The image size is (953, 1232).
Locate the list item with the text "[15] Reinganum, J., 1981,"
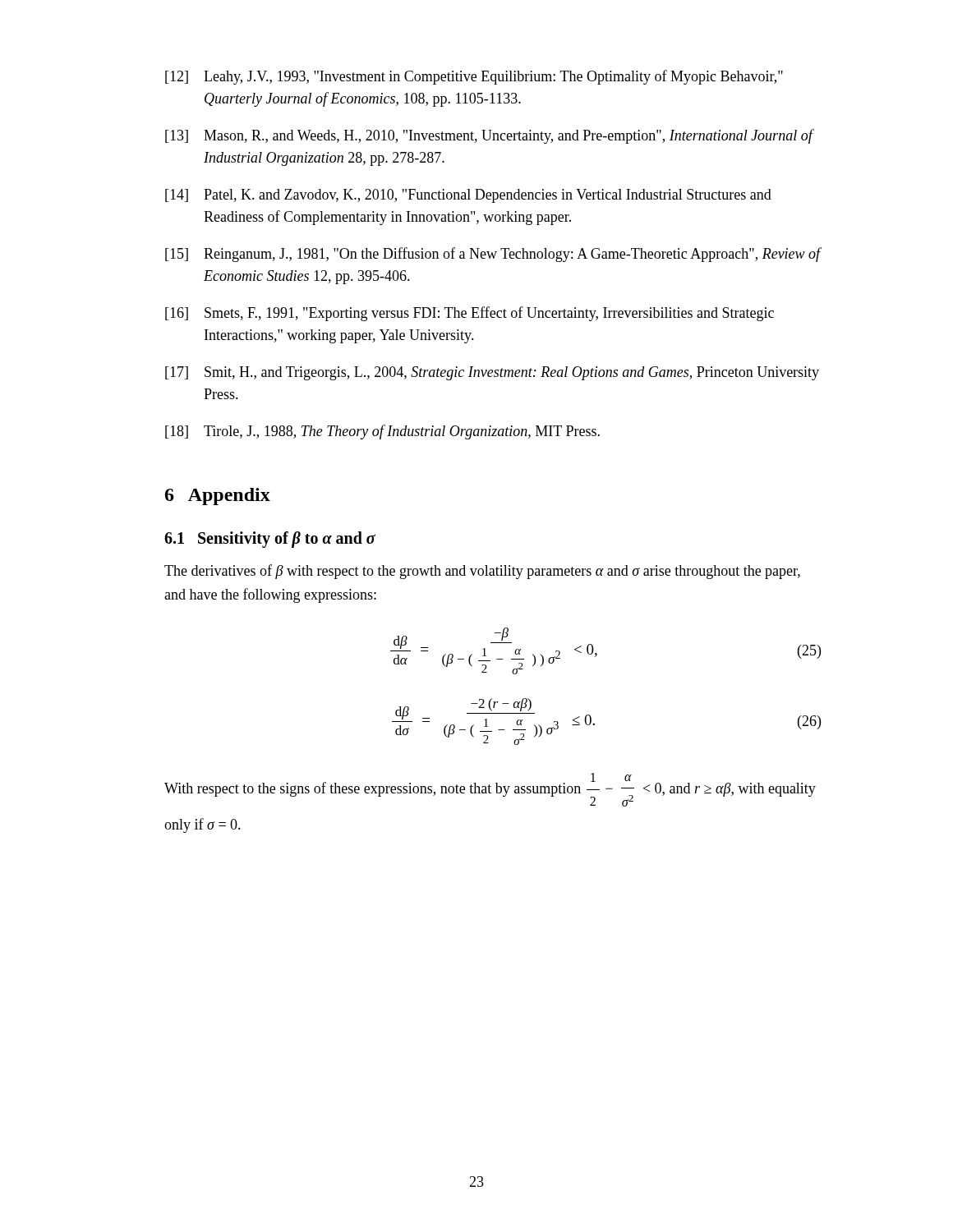(493, 265)
